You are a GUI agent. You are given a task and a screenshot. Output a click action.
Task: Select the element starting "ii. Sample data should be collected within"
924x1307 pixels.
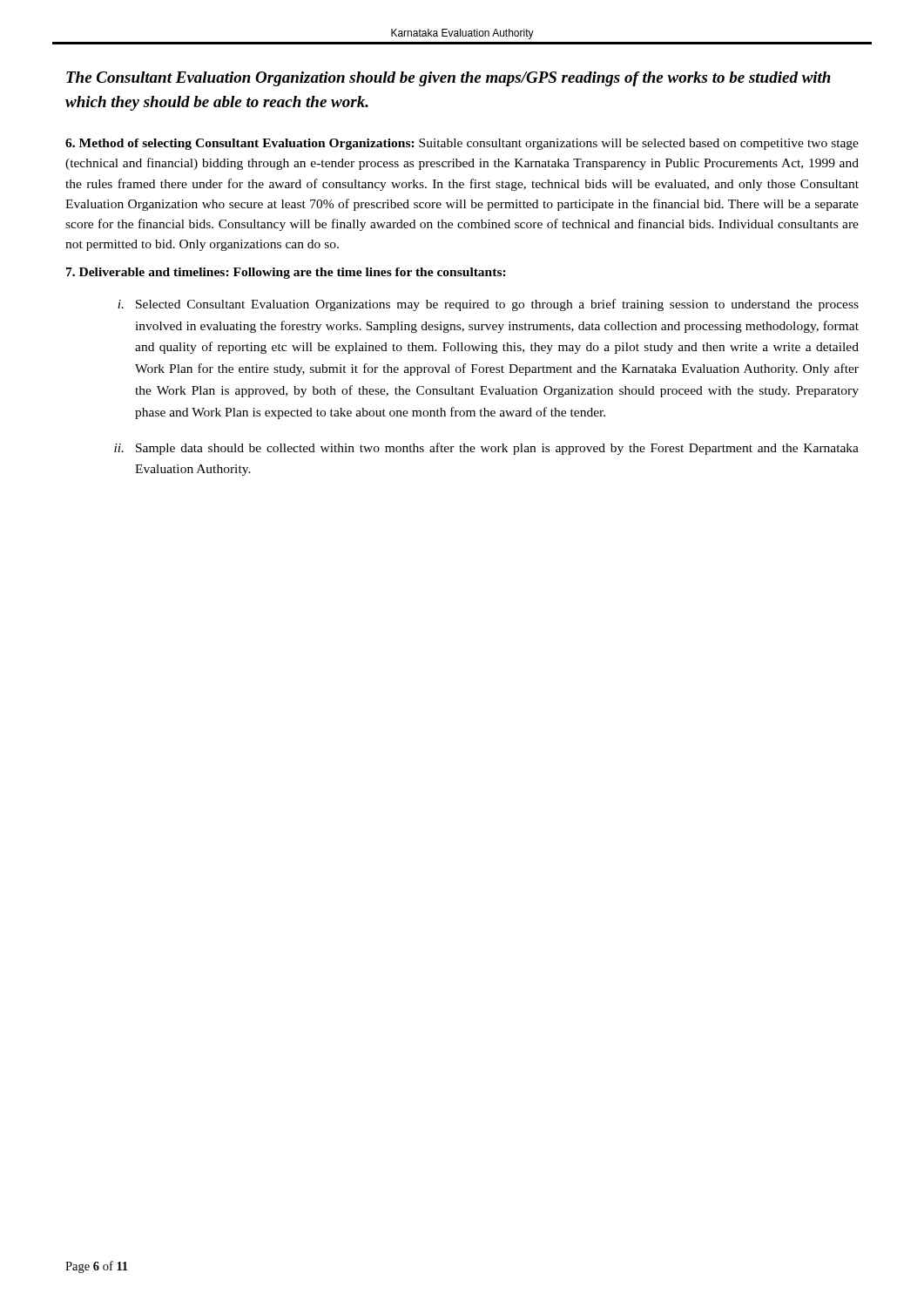tap(475, 459)
